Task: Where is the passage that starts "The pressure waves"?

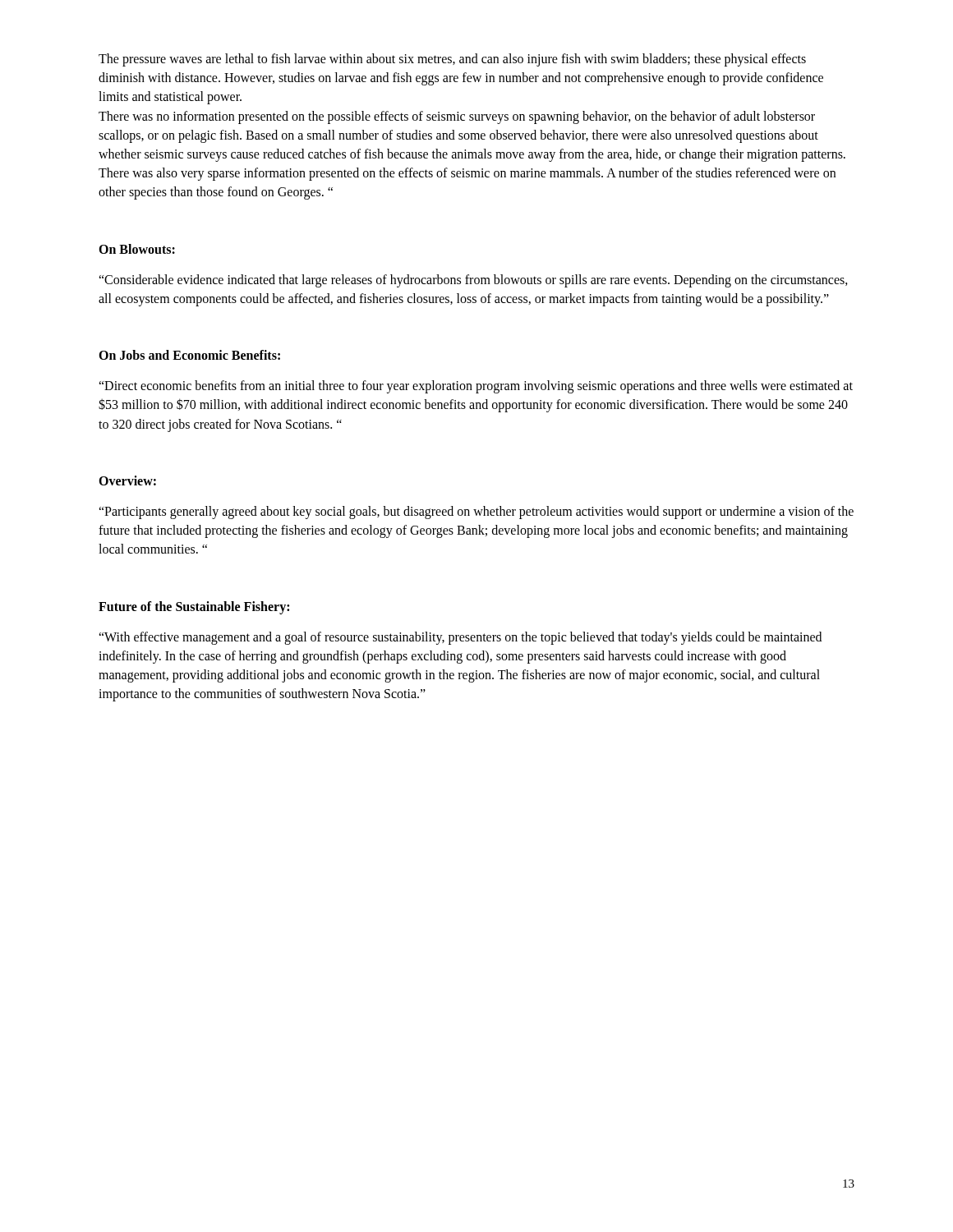Action: [476, 125]
